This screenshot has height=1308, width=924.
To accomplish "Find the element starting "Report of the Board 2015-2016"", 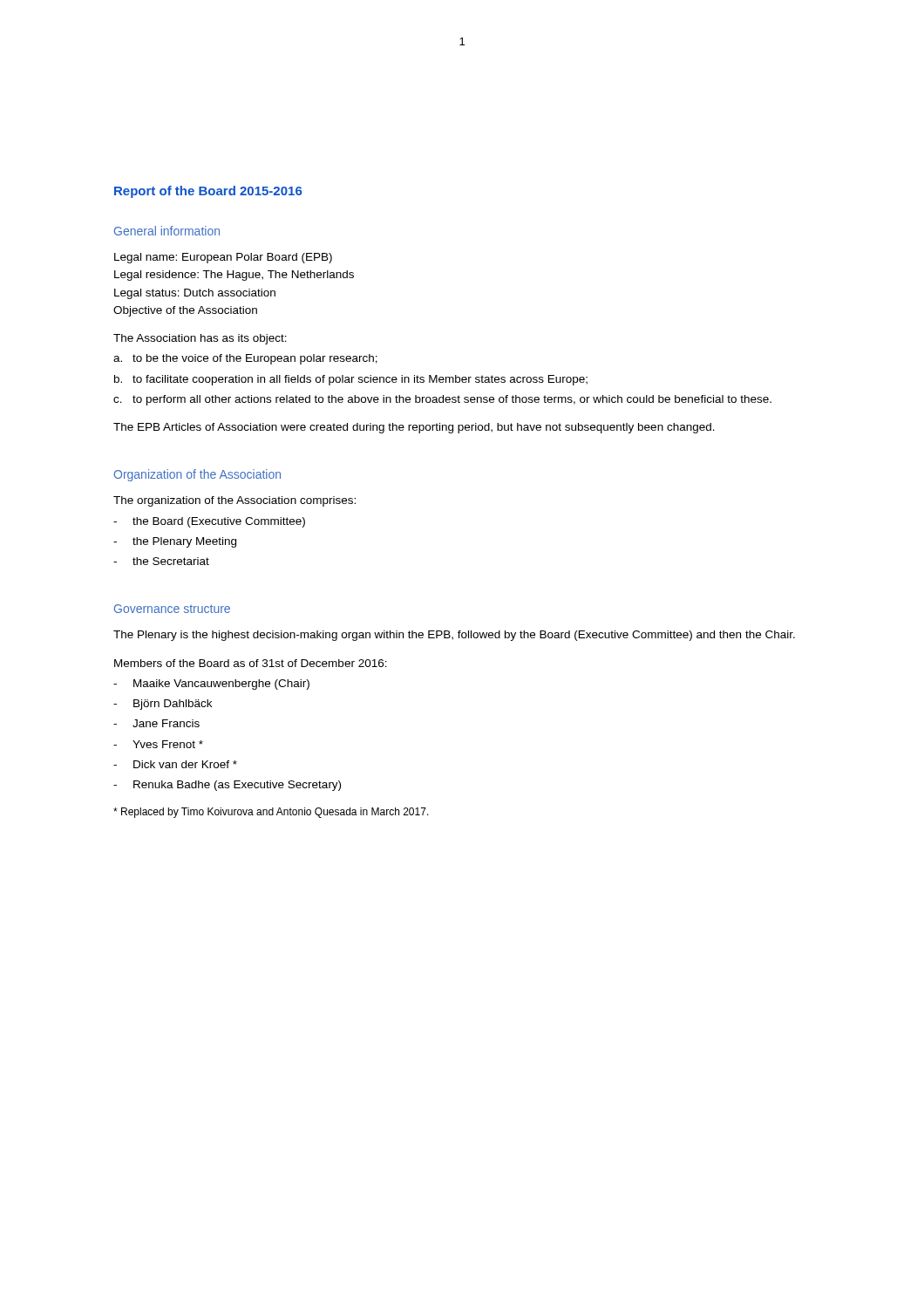I will 208,191.
